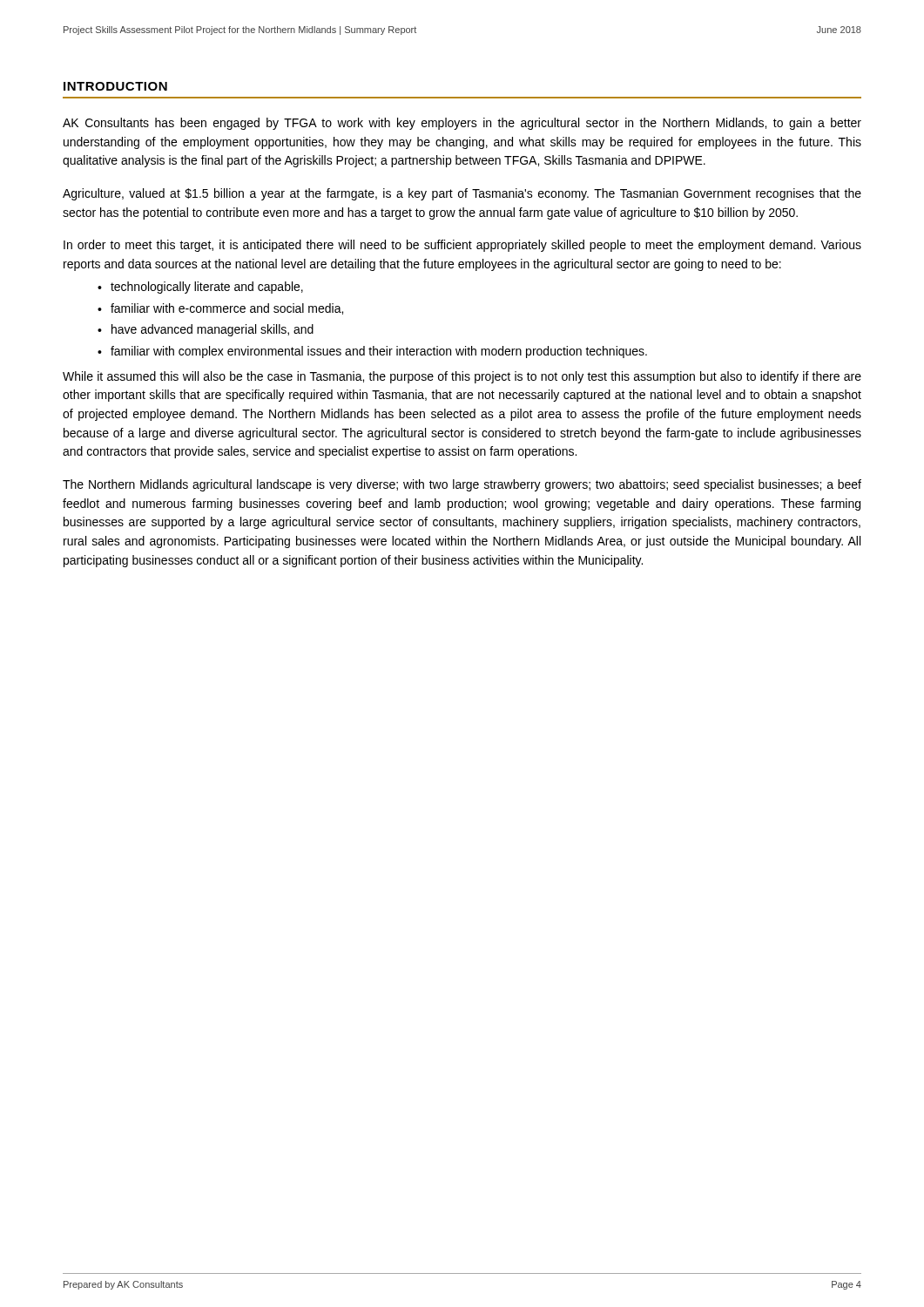
Task: Locate the text block that says "In order to meet this"
Action: tap(462, 255)
